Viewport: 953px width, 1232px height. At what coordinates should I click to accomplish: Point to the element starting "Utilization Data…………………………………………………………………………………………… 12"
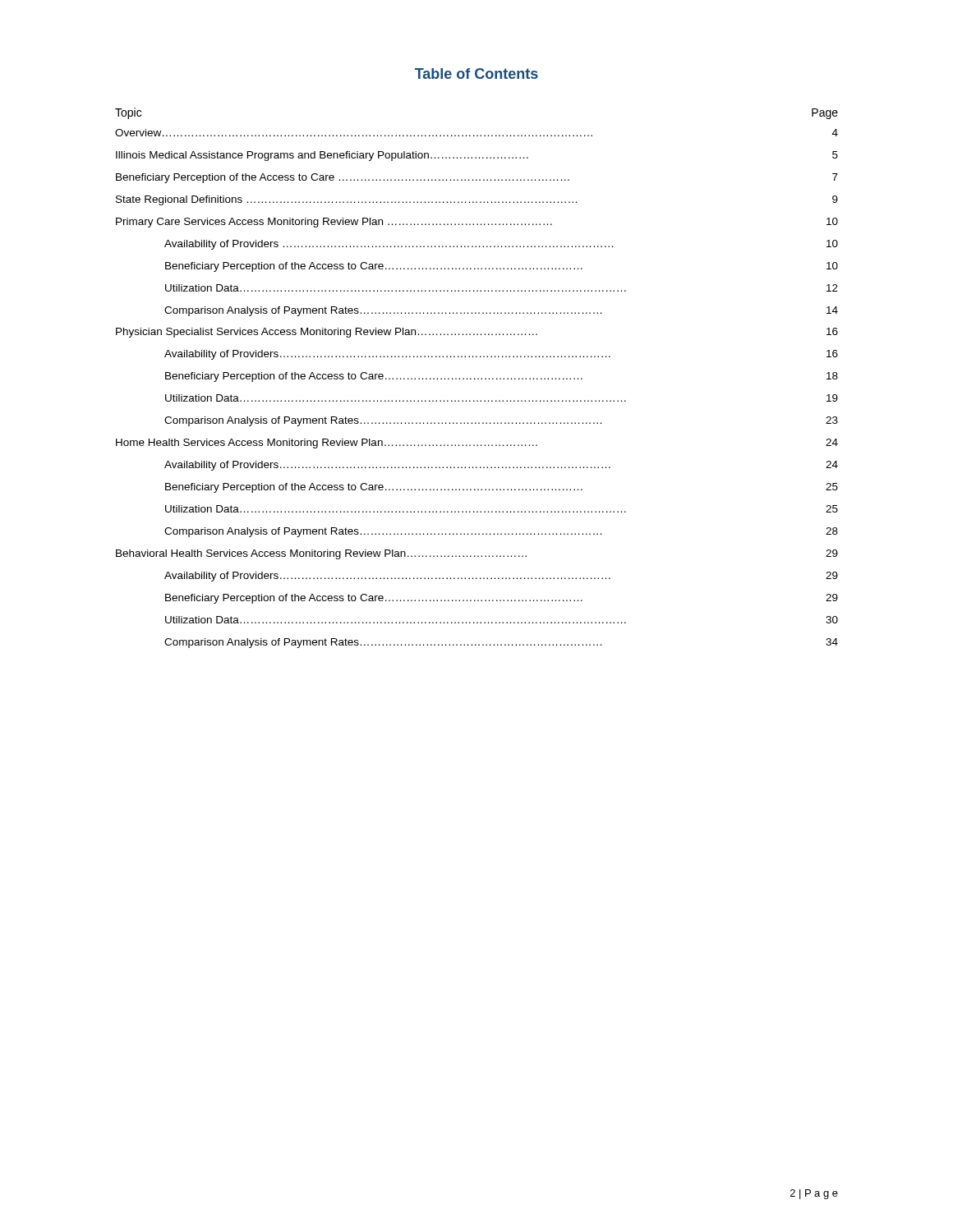pyautogui.click(x=501, y=288)
